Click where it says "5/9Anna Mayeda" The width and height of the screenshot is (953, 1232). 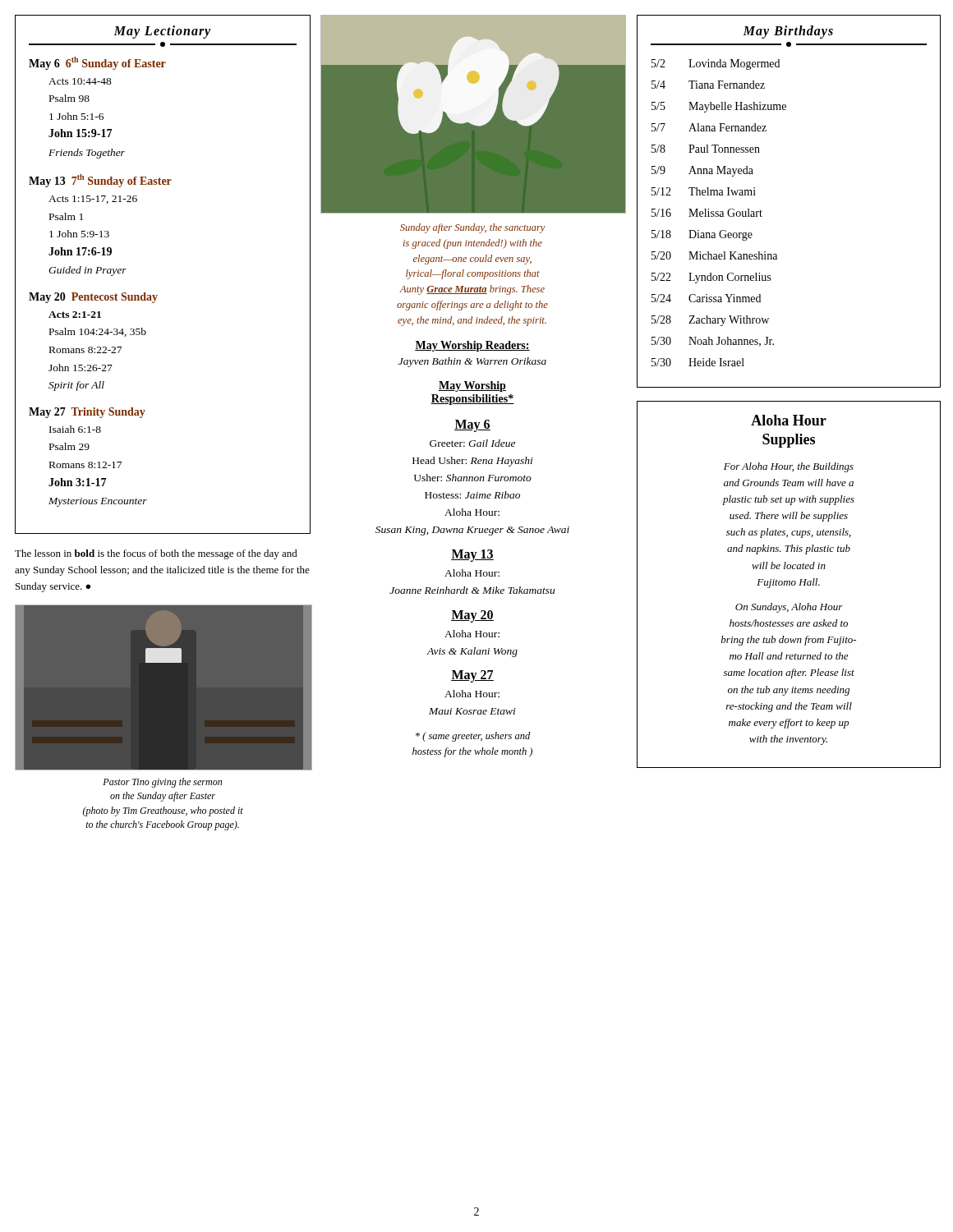pyautogui.click(x=702, y=171)
